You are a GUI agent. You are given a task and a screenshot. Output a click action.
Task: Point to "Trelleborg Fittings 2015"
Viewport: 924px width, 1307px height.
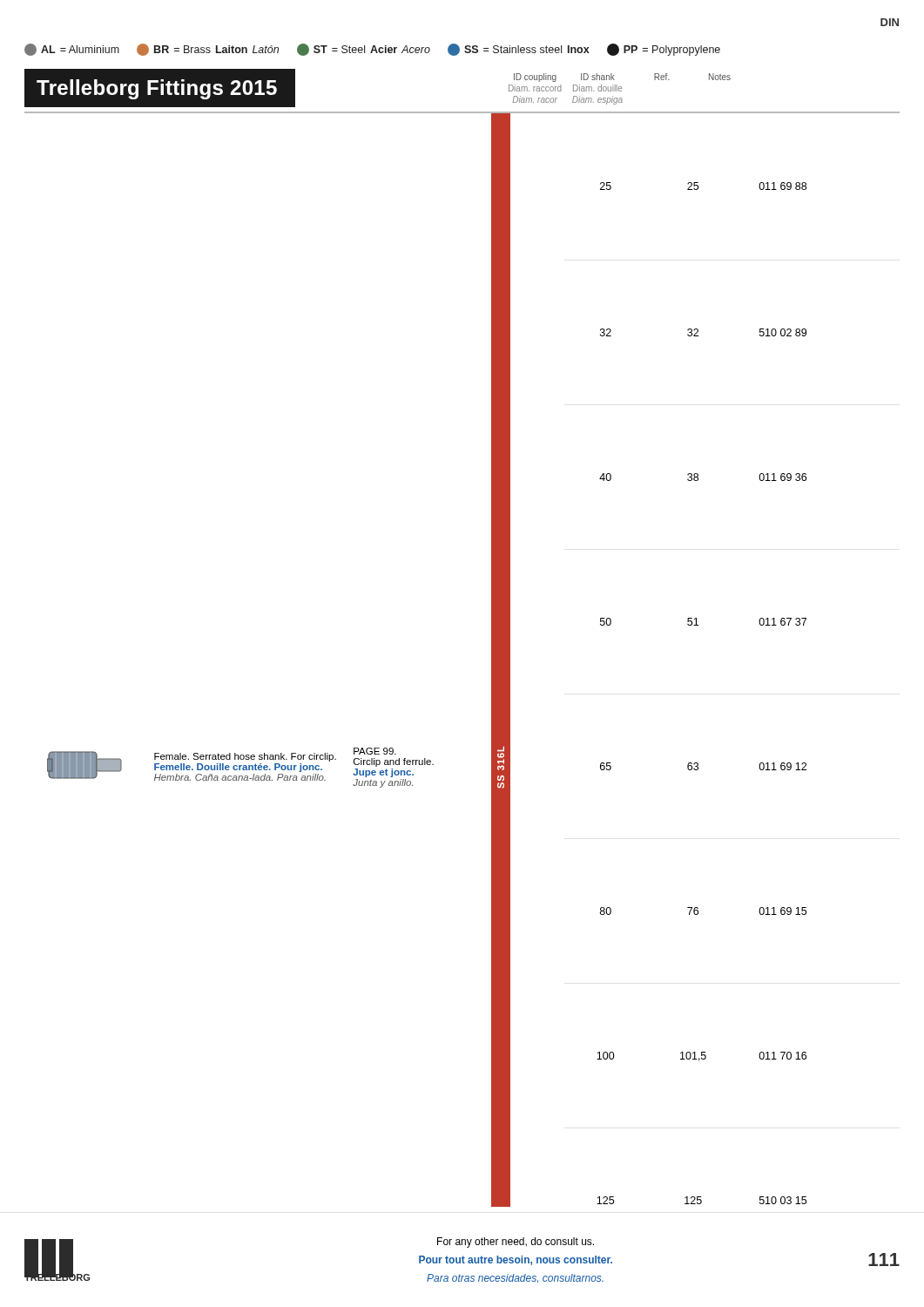(x=157, y=88)
